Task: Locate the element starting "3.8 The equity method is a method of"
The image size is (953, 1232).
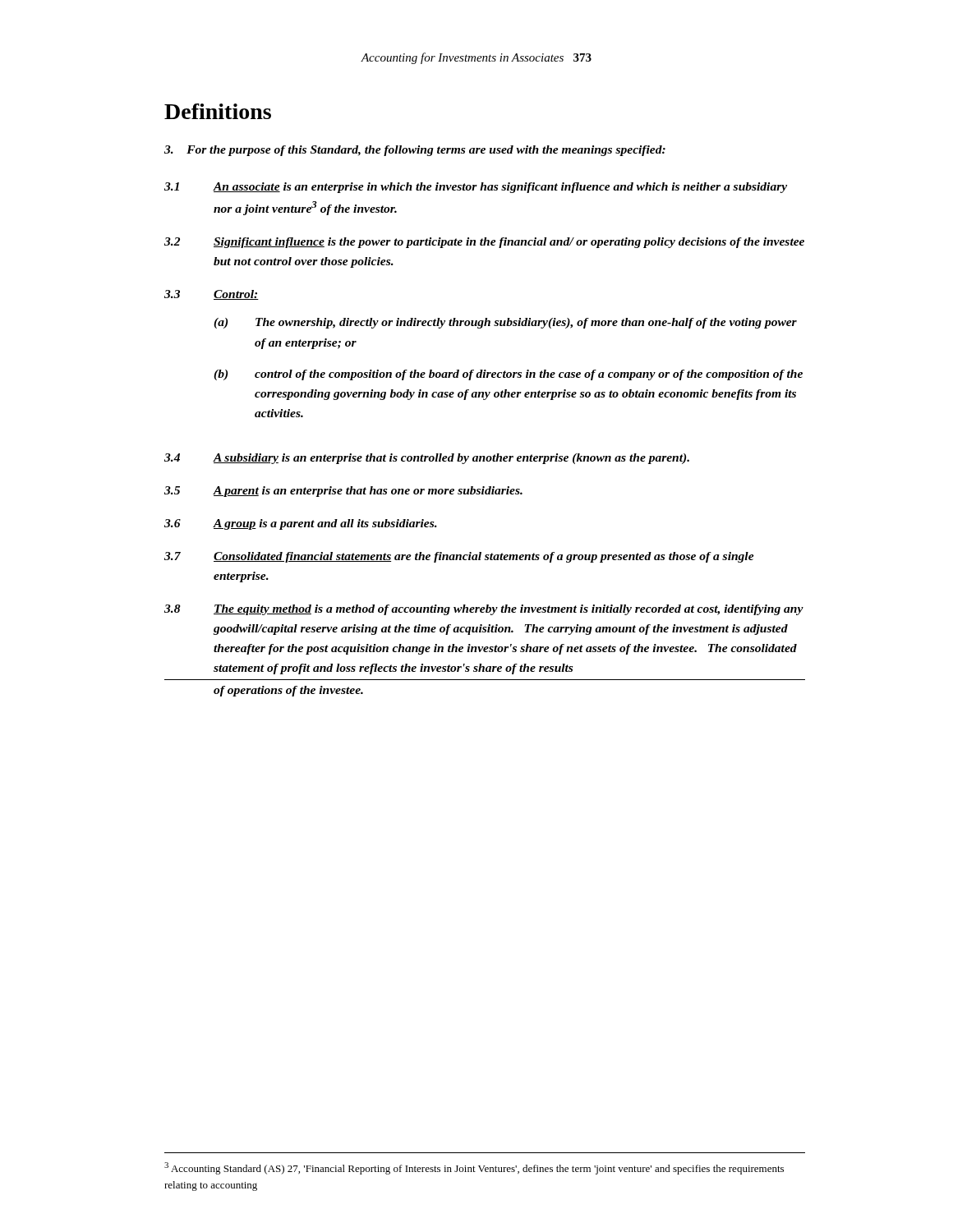Action: click(x=485, y=638)
